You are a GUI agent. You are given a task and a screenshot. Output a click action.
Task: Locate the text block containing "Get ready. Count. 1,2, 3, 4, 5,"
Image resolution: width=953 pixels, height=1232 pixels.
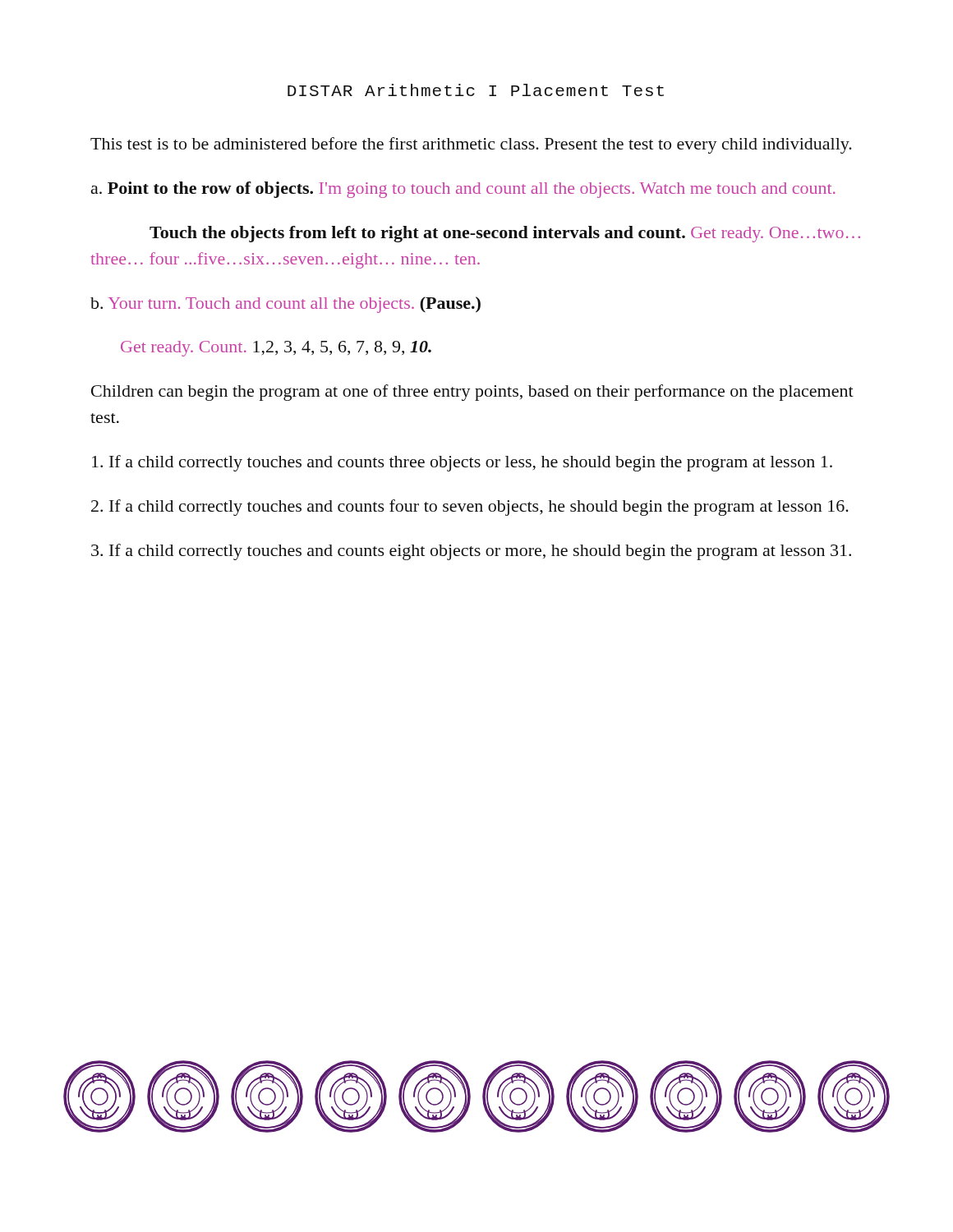coord(276,347)
